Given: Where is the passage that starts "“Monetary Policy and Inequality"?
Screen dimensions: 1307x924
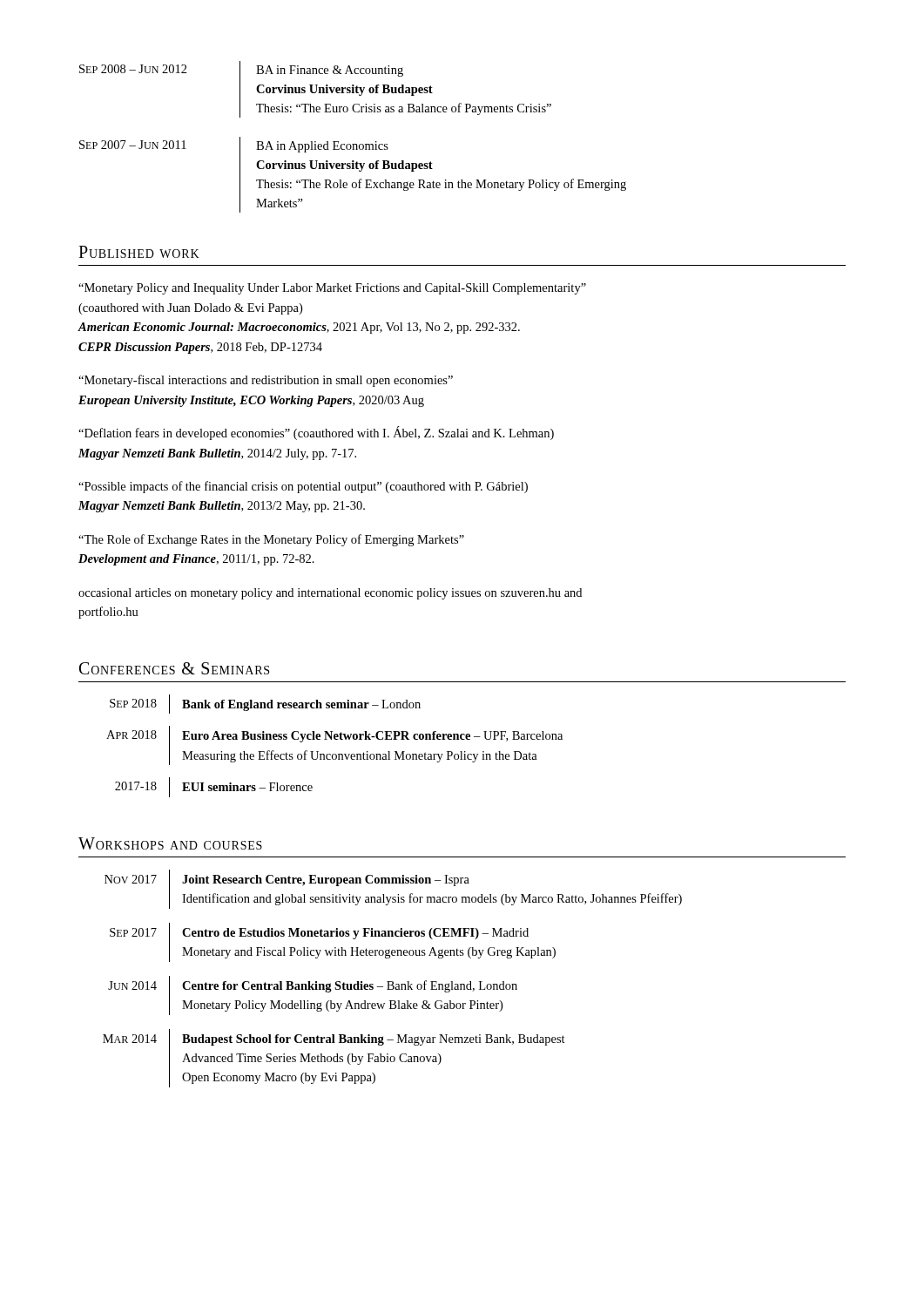Looking at the screenshot, I should (x=332, y=317).
